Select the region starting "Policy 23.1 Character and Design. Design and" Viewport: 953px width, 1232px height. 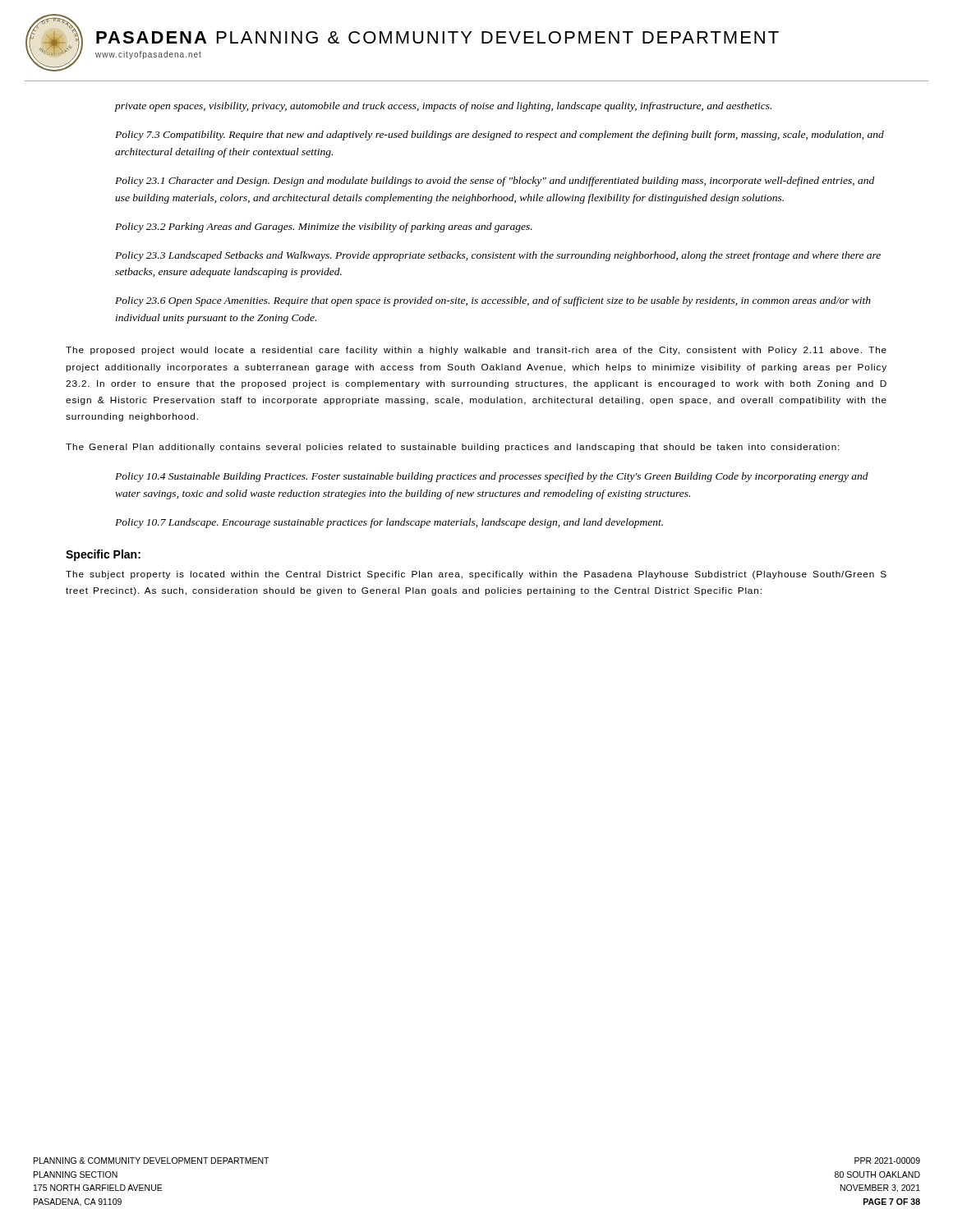501,189
